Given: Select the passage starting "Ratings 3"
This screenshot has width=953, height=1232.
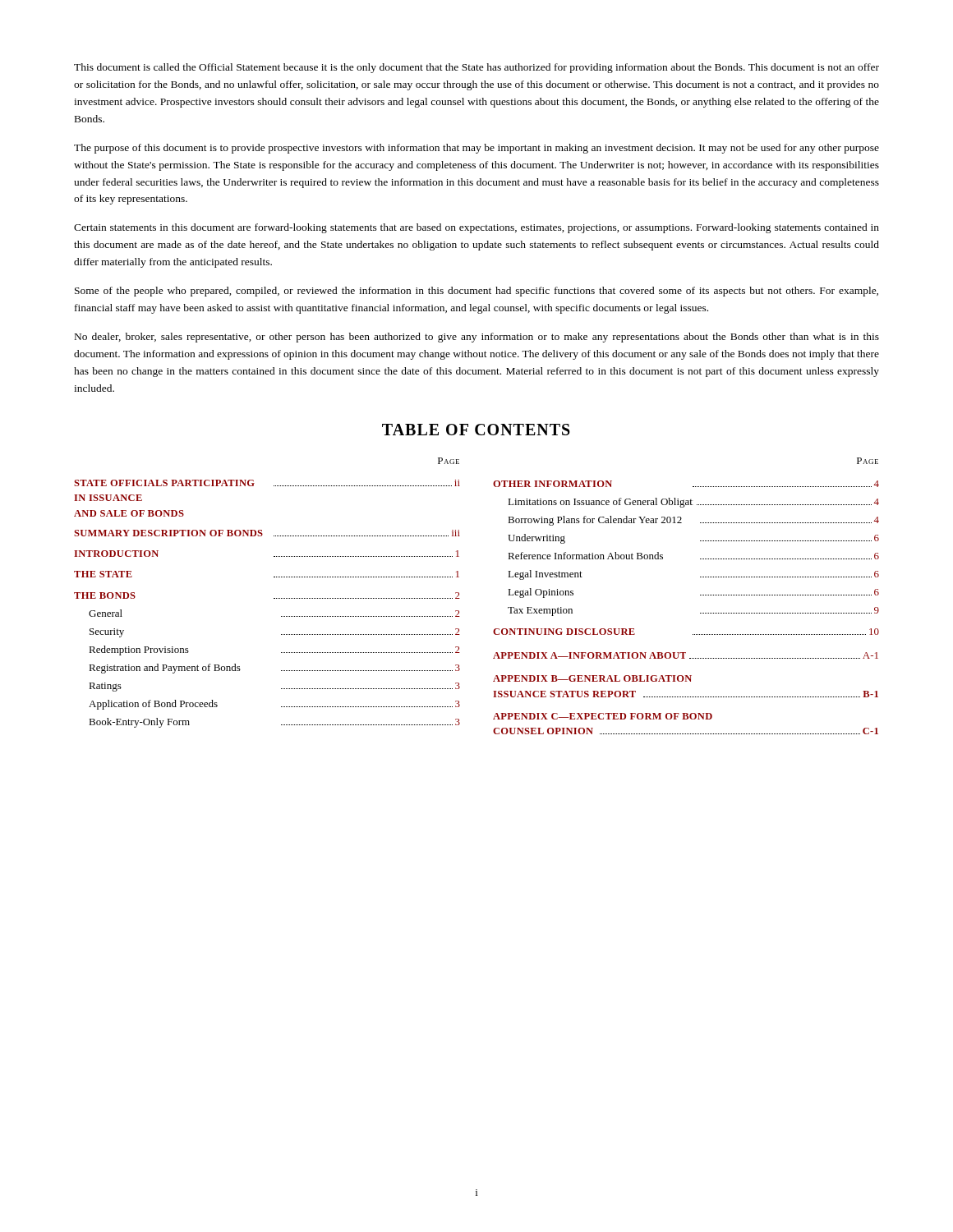Looking at the screenshot, I should [x=102, y=687].
